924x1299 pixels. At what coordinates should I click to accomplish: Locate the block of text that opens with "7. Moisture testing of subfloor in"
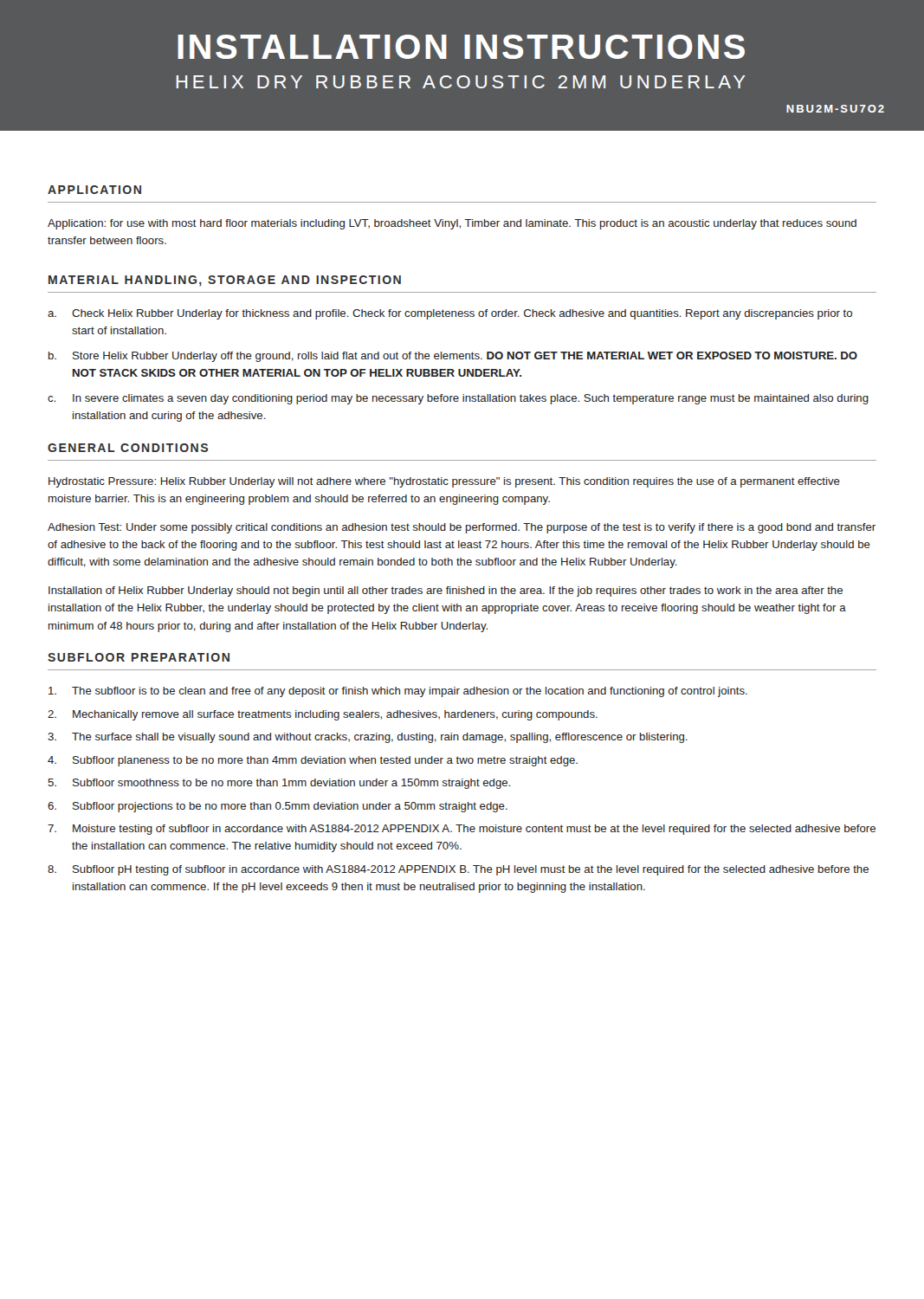point(462,838)
